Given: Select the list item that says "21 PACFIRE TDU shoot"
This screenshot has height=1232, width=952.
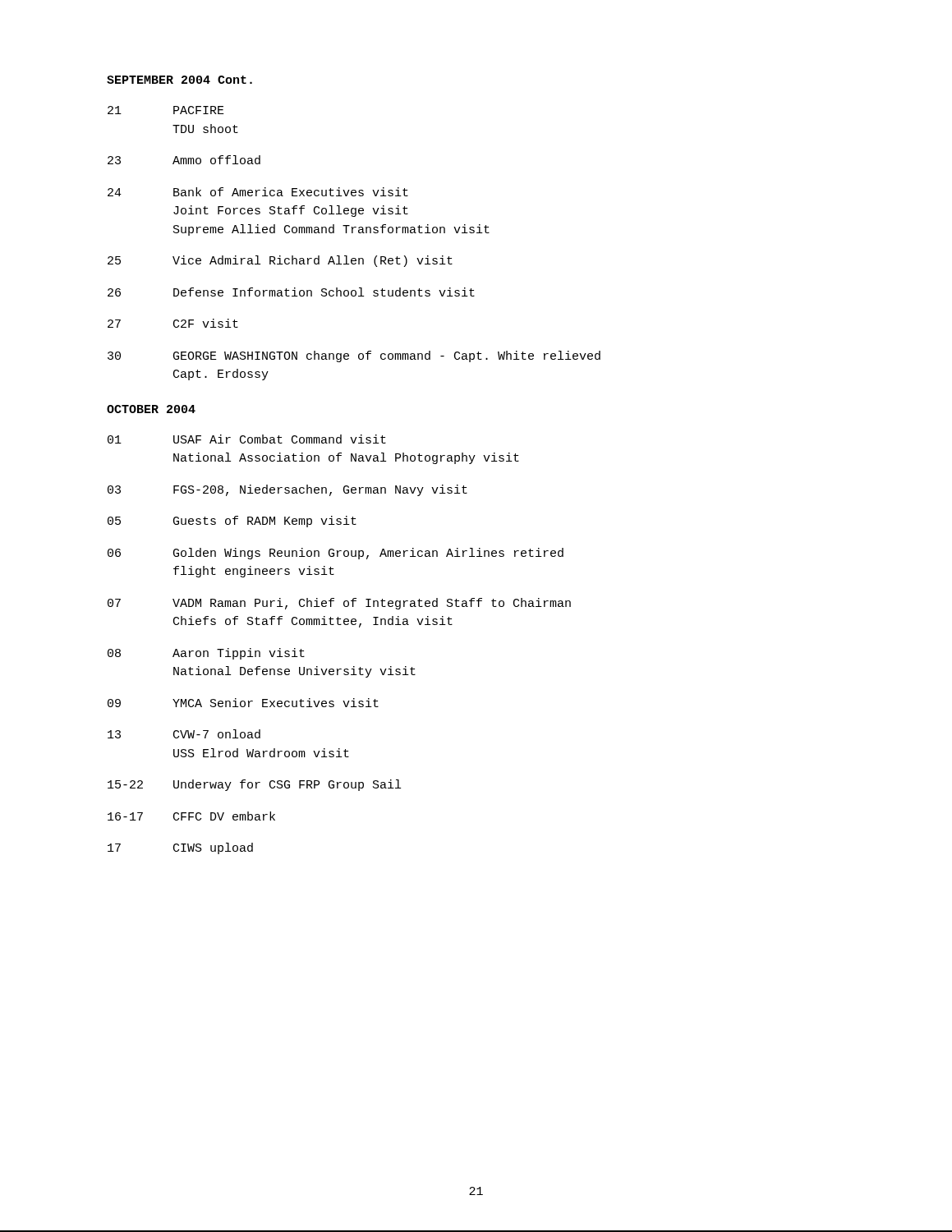Looking at the screenshot, I should click(x=118, y=110).
